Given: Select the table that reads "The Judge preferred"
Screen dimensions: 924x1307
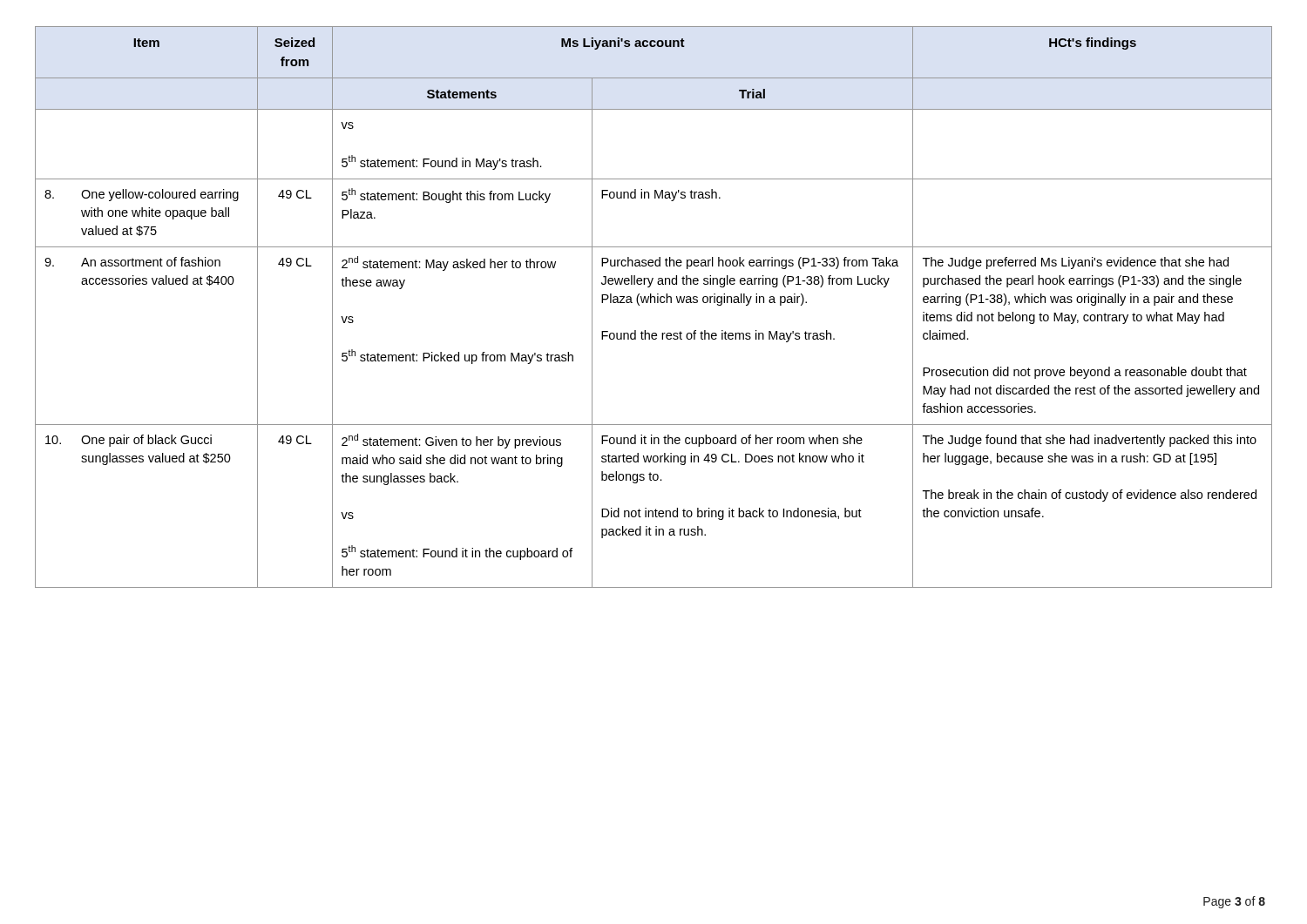Looking at the screenshot, I should click(654, 307).
